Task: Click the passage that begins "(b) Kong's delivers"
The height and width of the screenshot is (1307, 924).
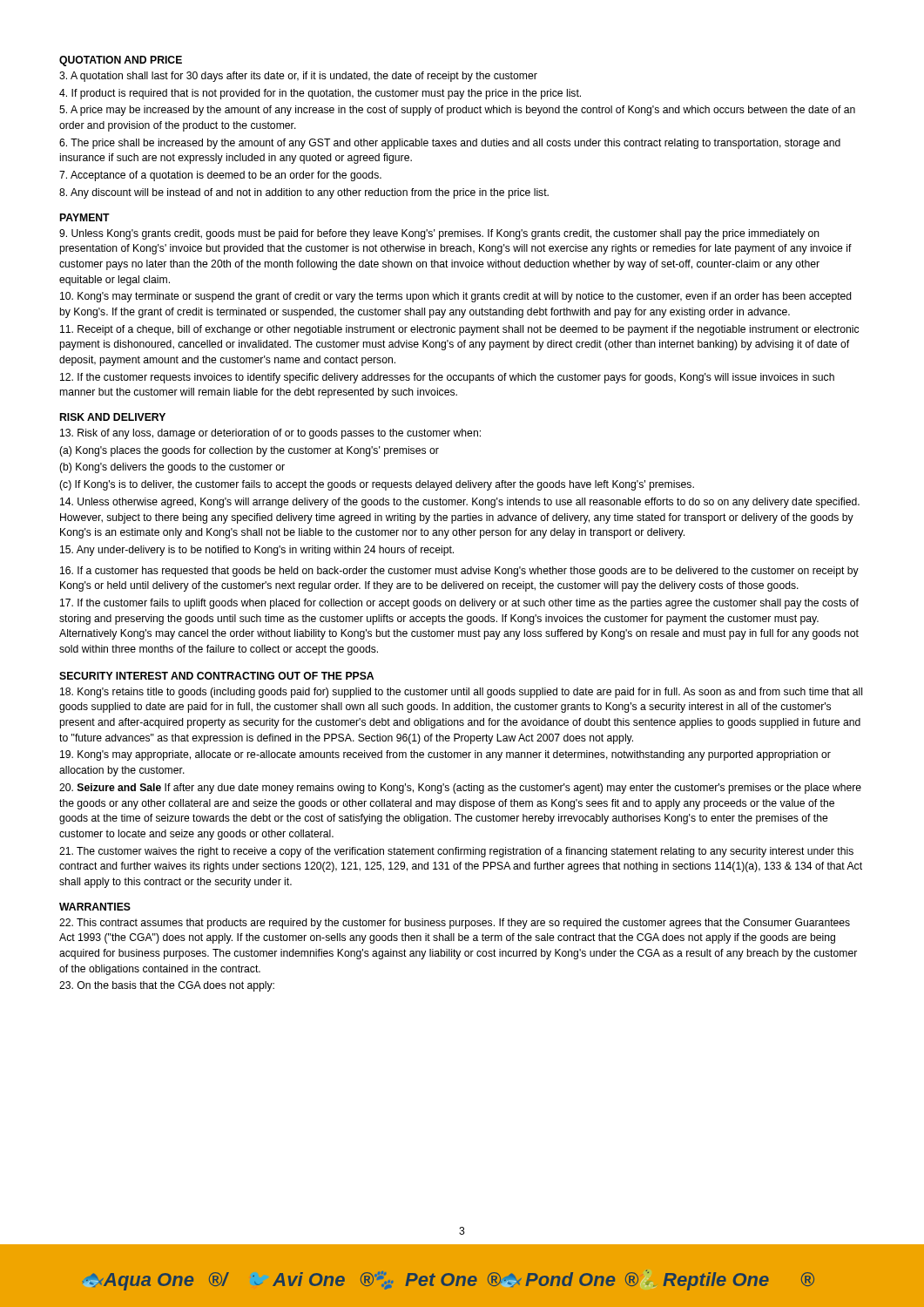Action: click(172, 467)
